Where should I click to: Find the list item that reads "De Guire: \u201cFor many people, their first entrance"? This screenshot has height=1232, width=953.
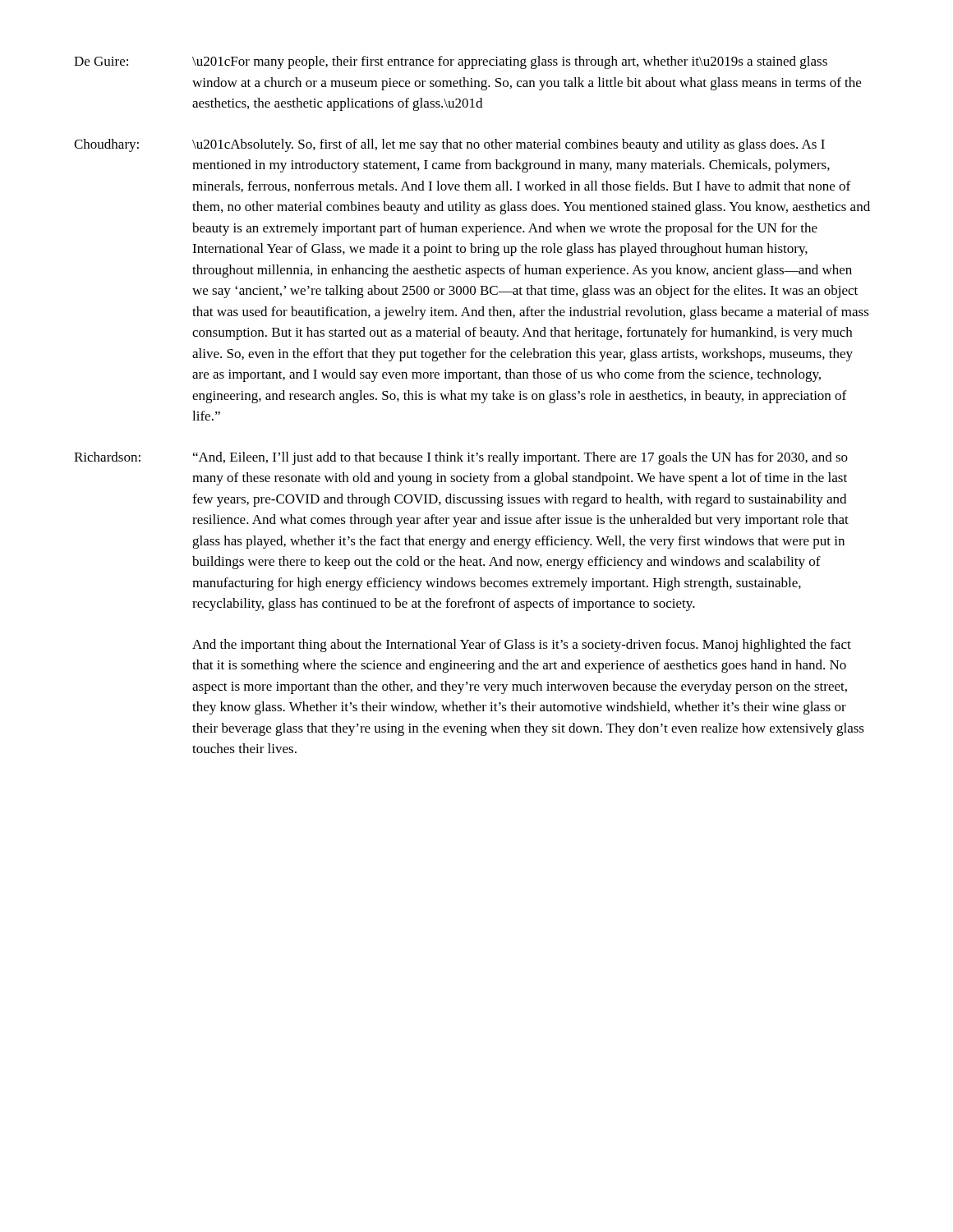472,82
